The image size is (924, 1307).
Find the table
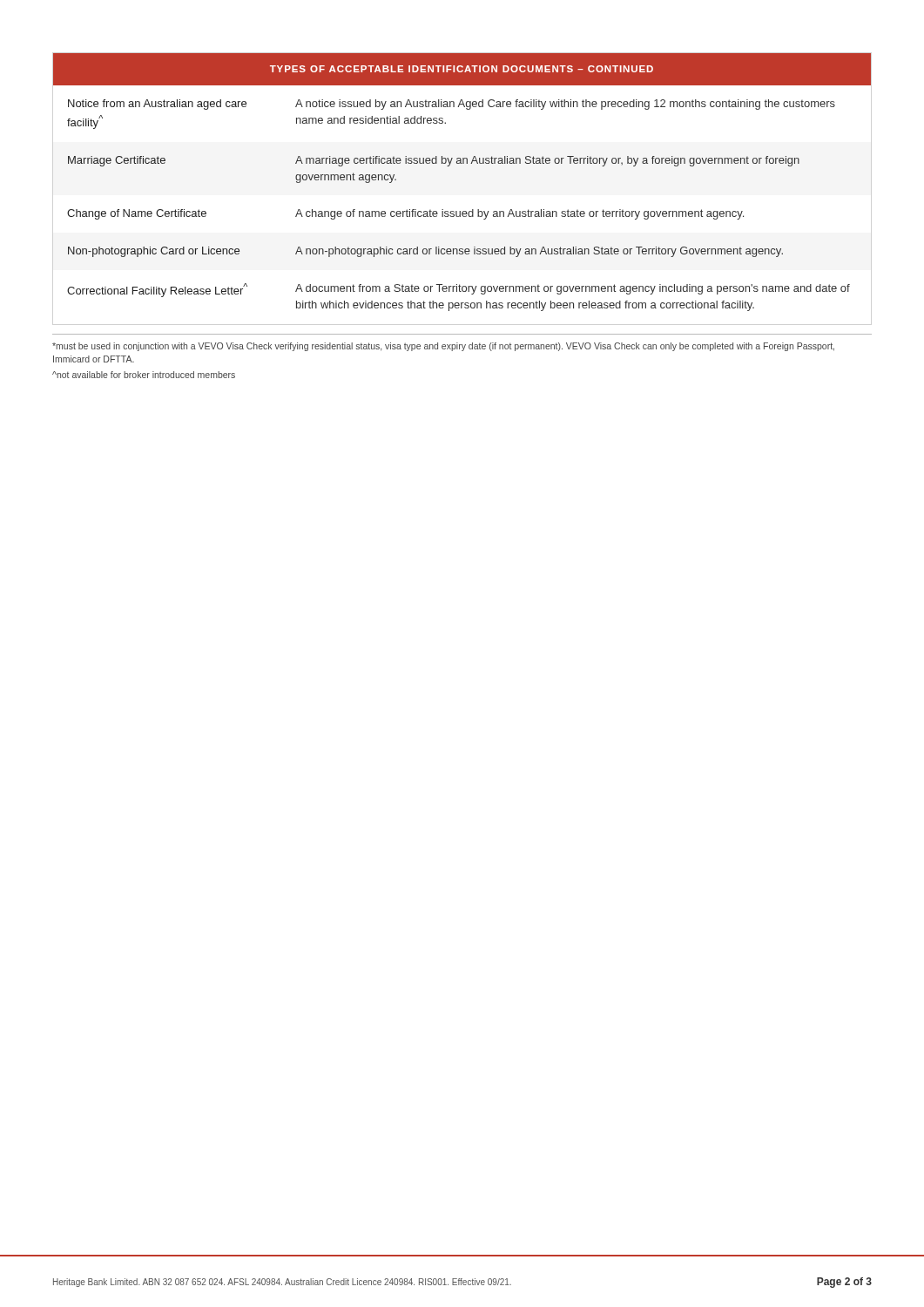pyautogui.click(x=462, y=189)
